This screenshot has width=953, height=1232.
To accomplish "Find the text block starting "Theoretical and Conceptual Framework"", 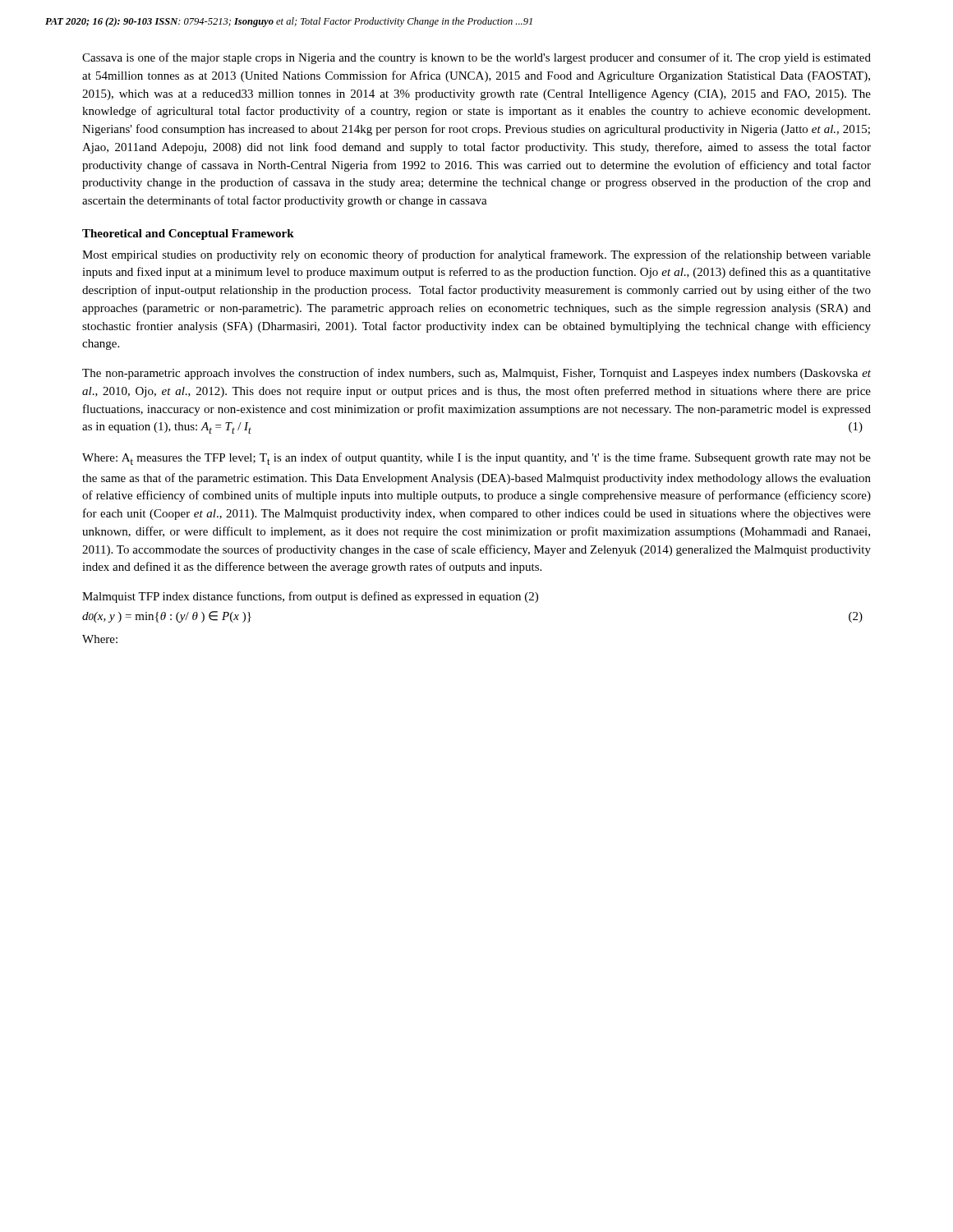I will pyautogui.click(x=188, y=233).
